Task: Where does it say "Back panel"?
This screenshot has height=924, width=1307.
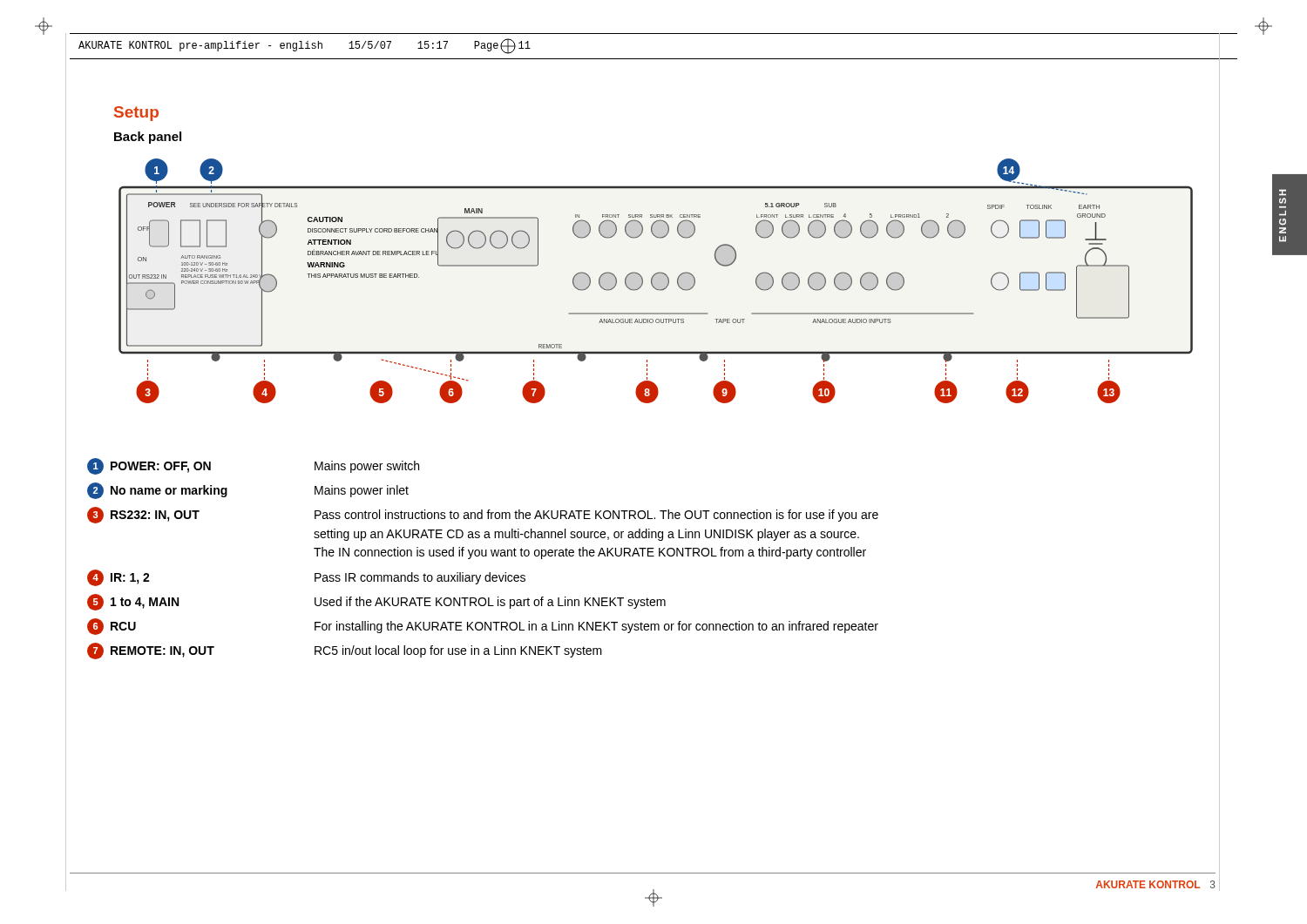Action: pyautogui.click(x=148, y=136)
